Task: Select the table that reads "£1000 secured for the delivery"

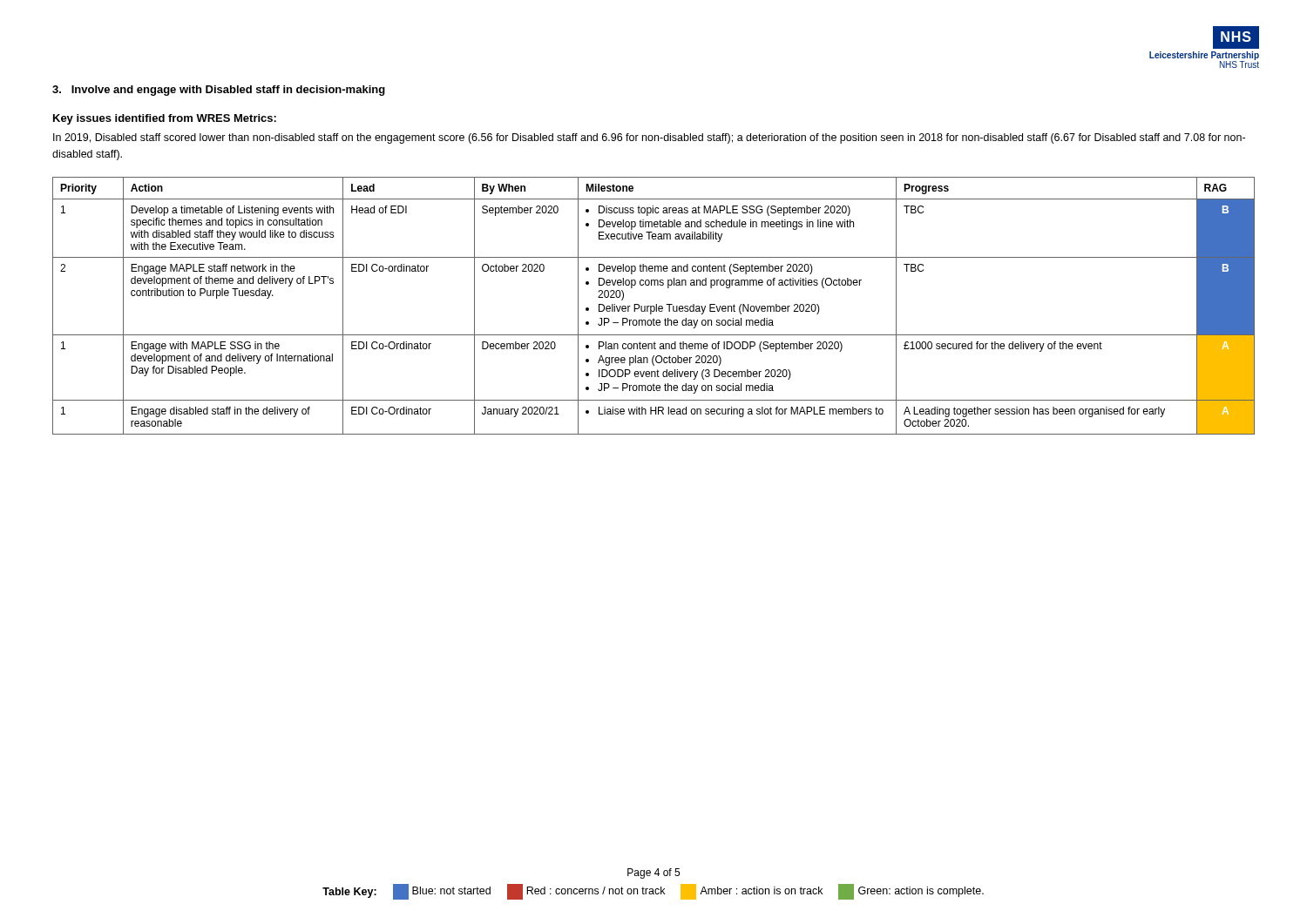Action: click(654, 305)
